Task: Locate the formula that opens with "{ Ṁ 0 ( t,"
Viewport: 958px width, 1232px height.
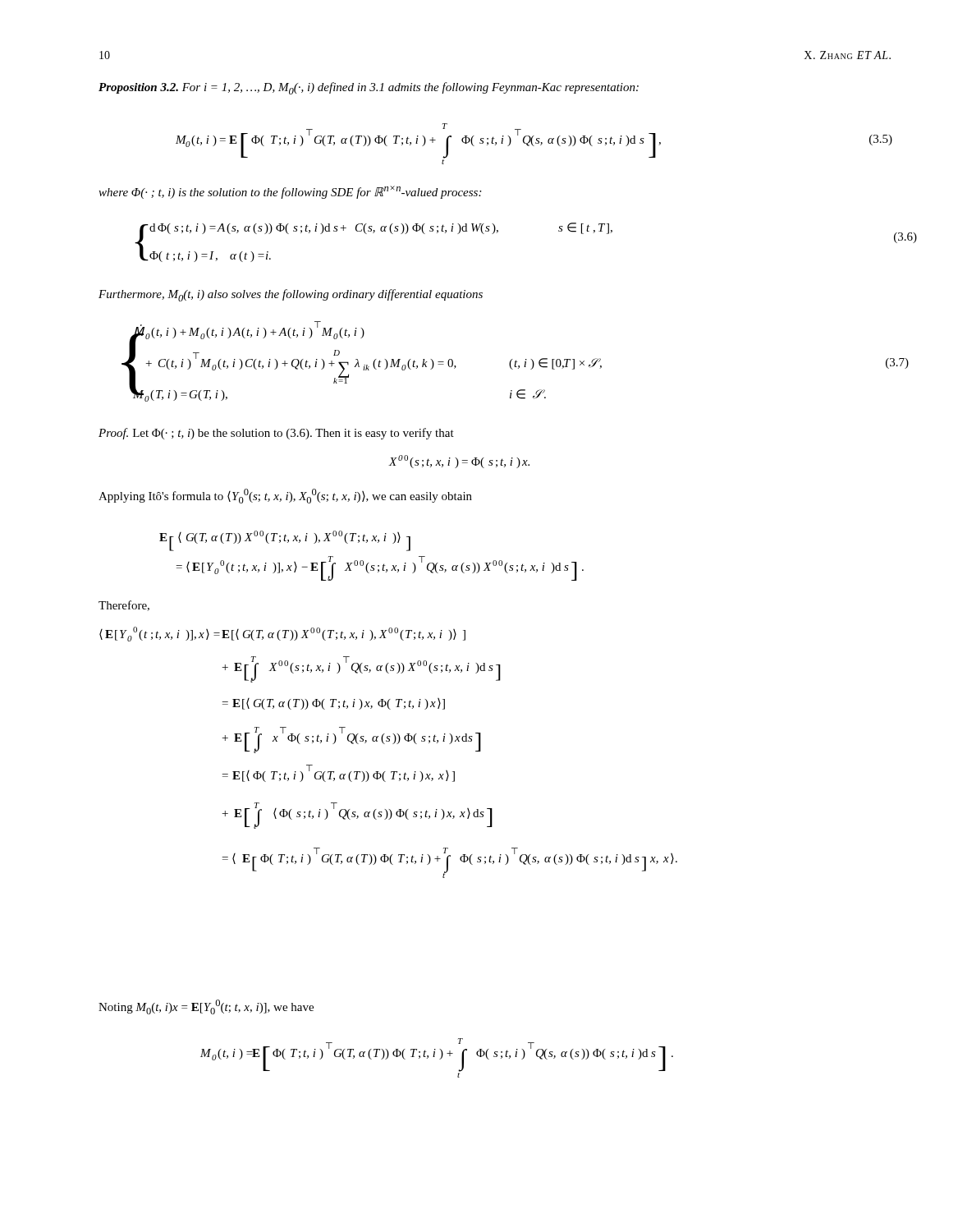Action: click(x=504, y=362)
